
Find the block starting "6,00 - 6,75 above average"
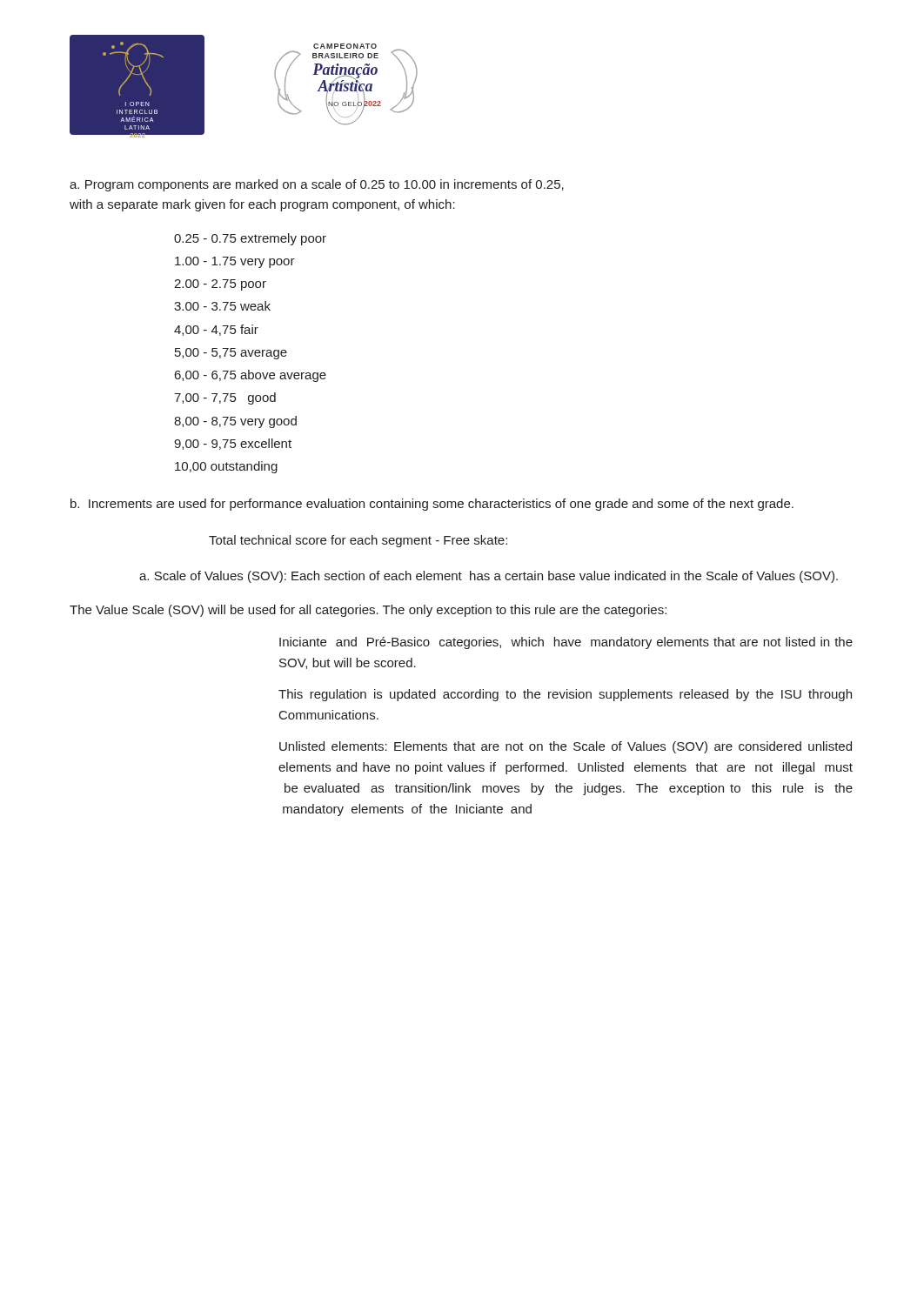pyautogui.click(x=250, y=375)
